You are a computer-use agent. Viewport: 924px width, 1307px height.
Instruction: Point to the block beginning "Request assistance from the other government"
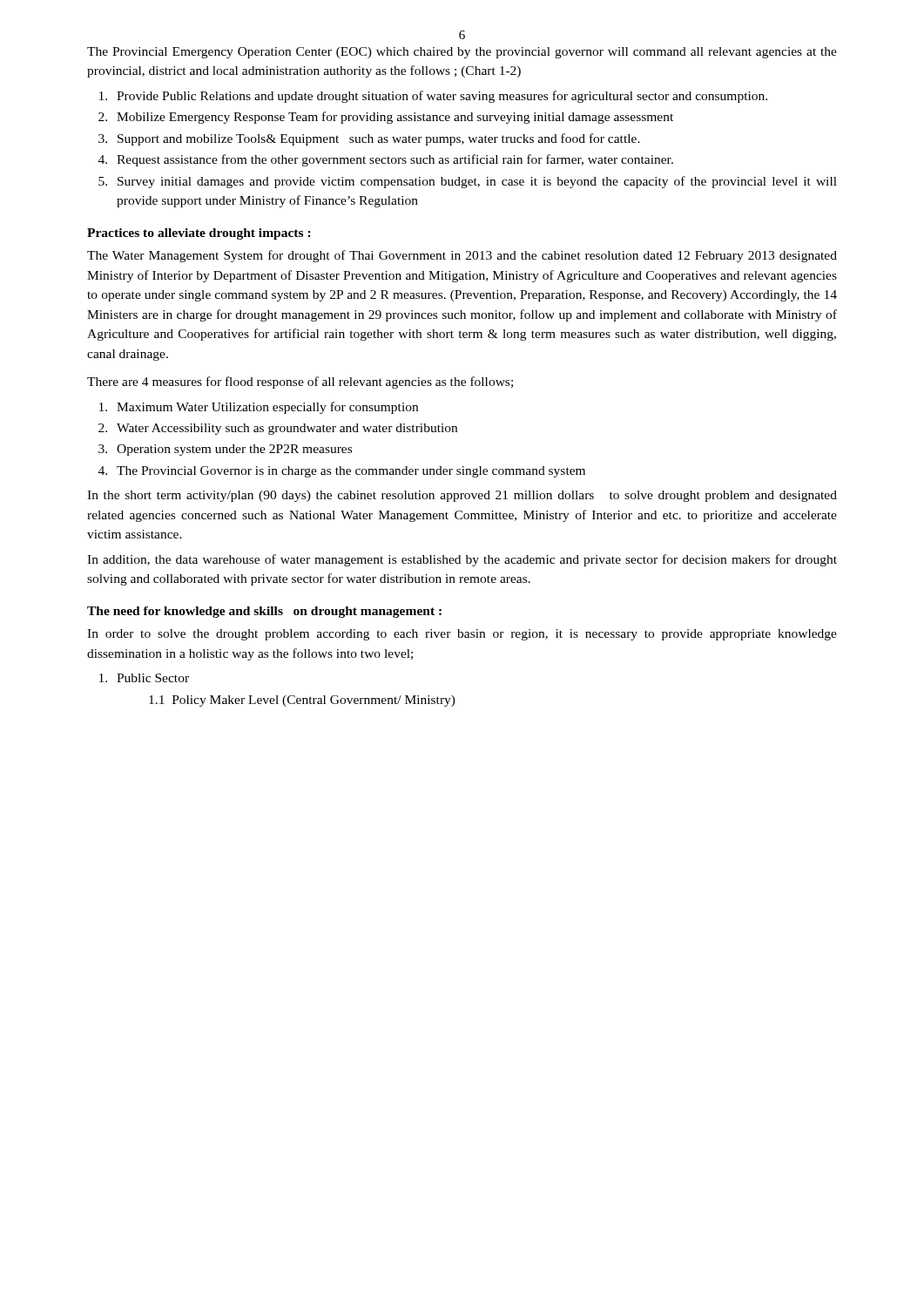tap(395, 159)
